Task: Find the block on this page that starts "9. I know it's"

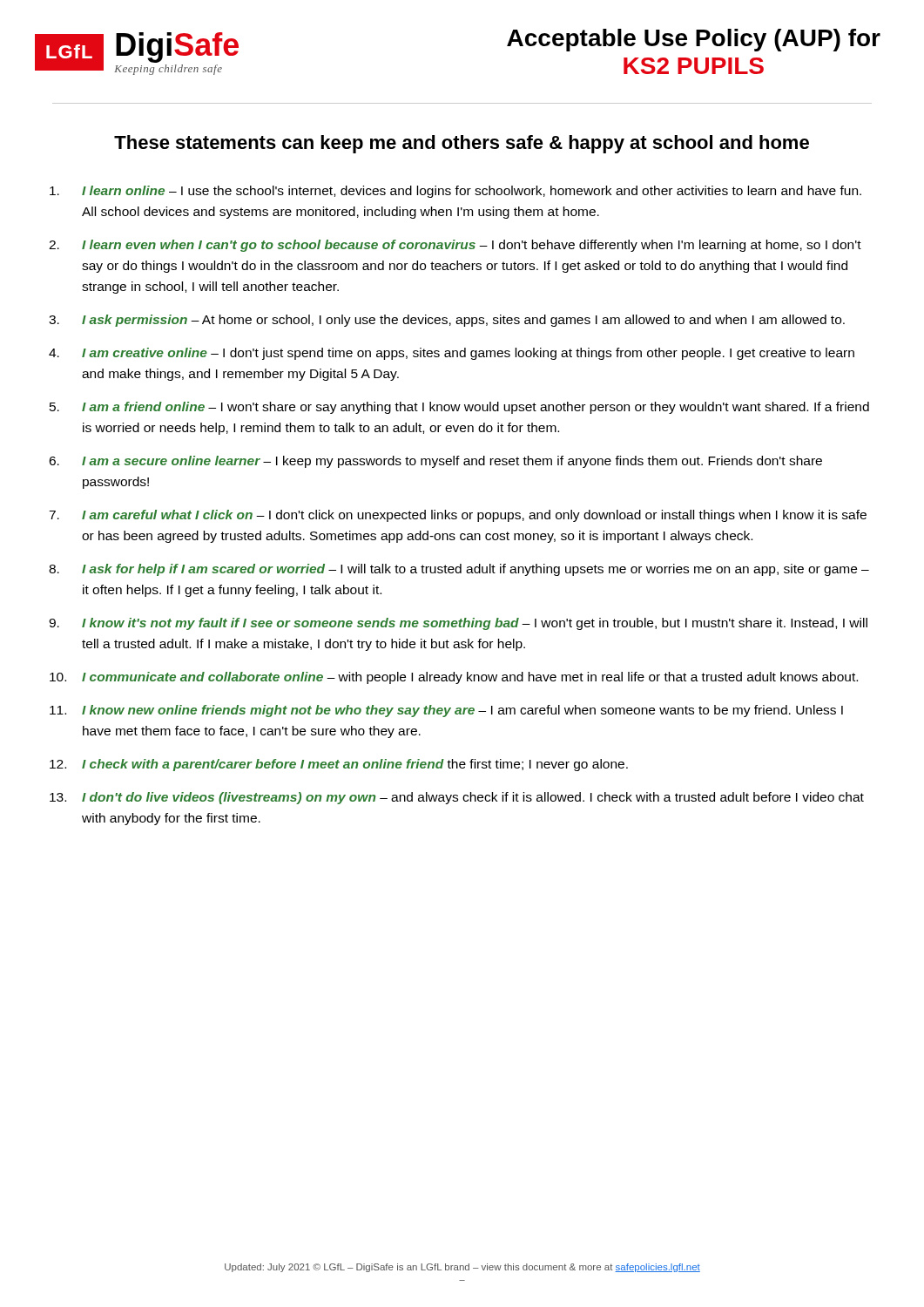Action: point(462,633)
